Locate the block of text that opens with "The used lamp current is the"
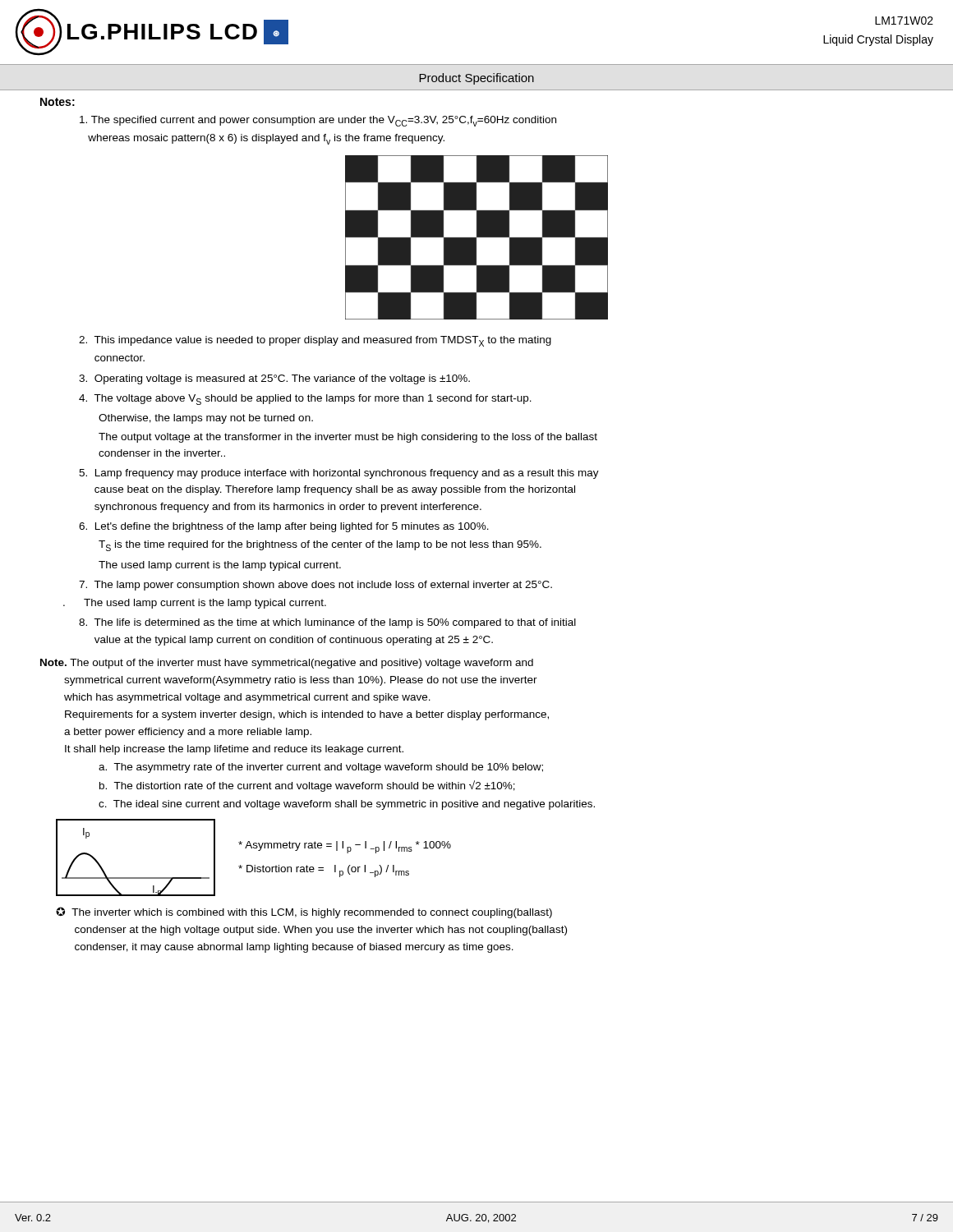 pyautogui.click(x=220, y=564)
